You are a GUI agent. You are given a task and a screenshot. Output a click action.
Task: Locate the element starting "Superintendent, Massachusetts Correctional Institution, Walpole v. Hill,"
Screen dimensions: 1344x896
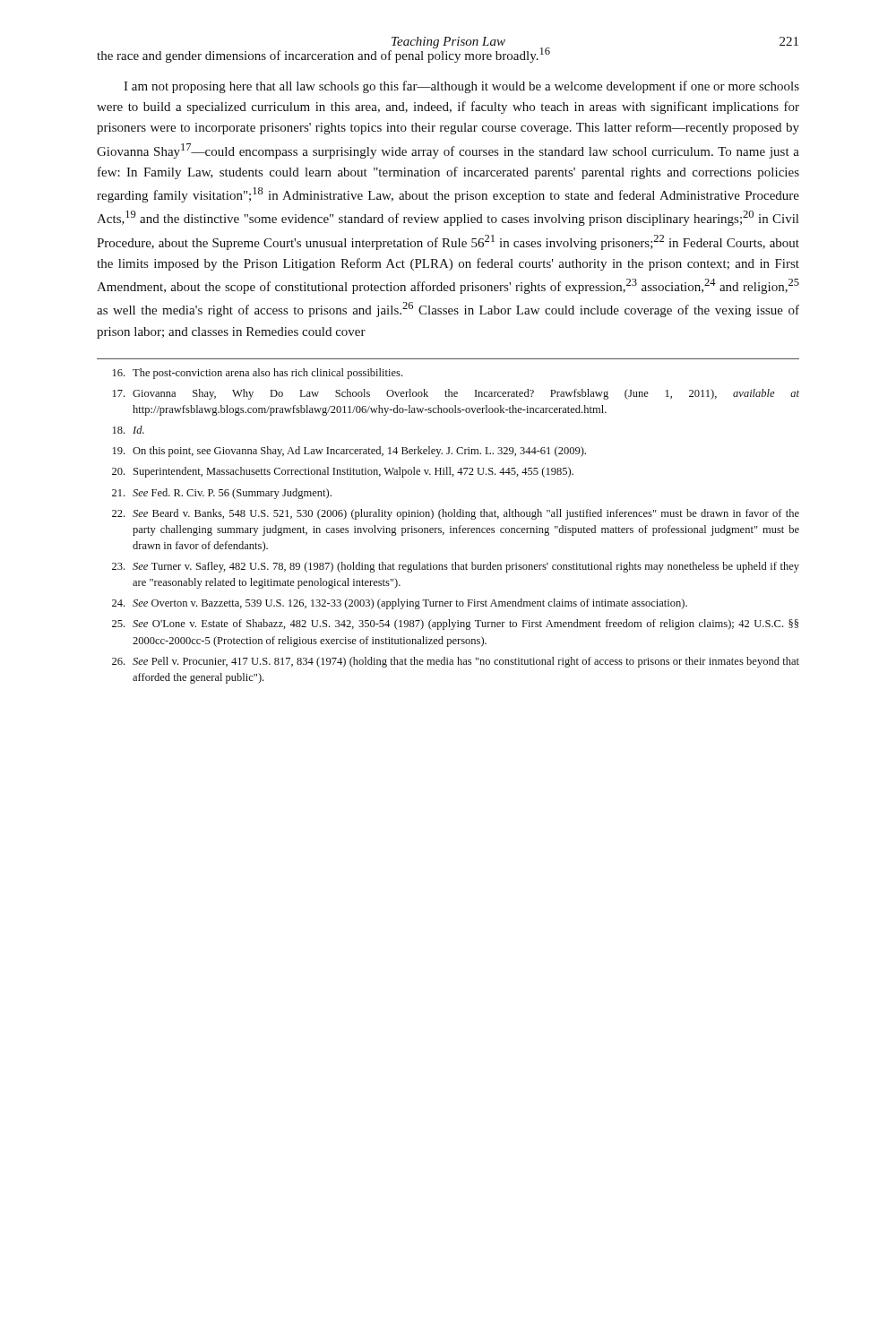pos(448,472)
